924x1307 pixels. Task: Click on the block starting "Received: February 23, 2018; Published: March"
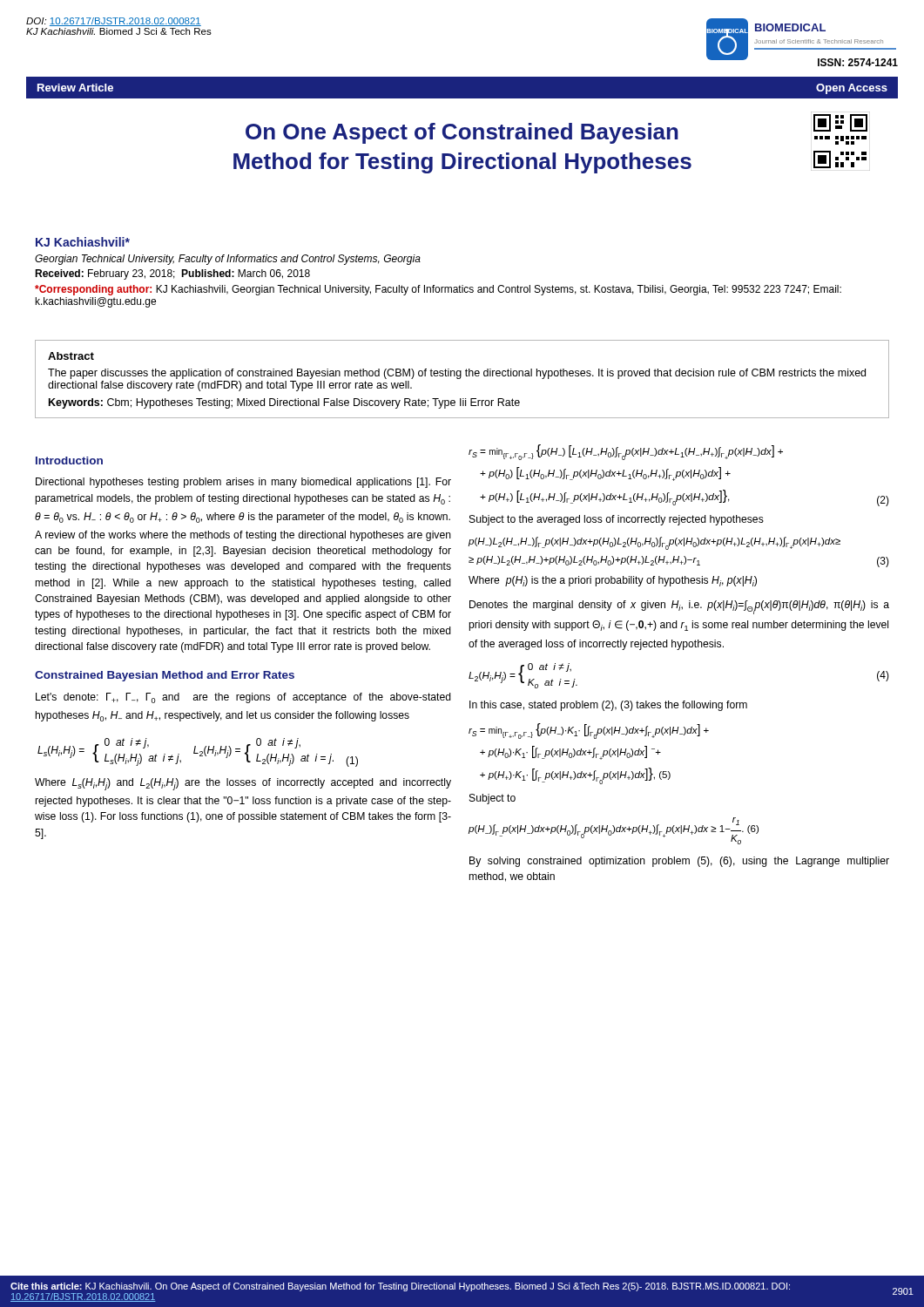pos(173,274)
